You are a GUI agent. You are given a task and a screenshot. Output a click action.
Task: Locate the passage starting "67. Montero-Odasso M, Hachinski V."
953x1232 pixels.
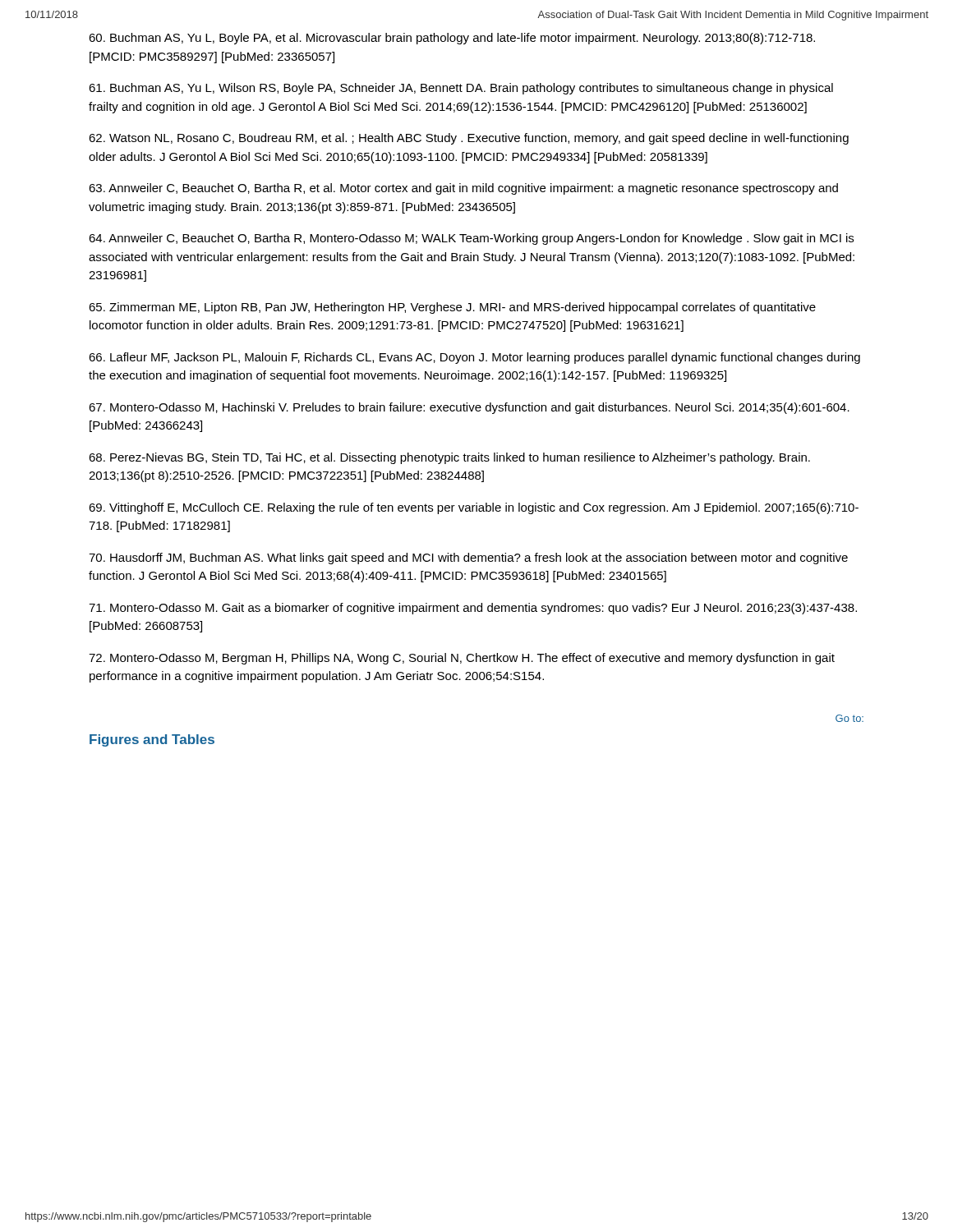tap(469, 416)
